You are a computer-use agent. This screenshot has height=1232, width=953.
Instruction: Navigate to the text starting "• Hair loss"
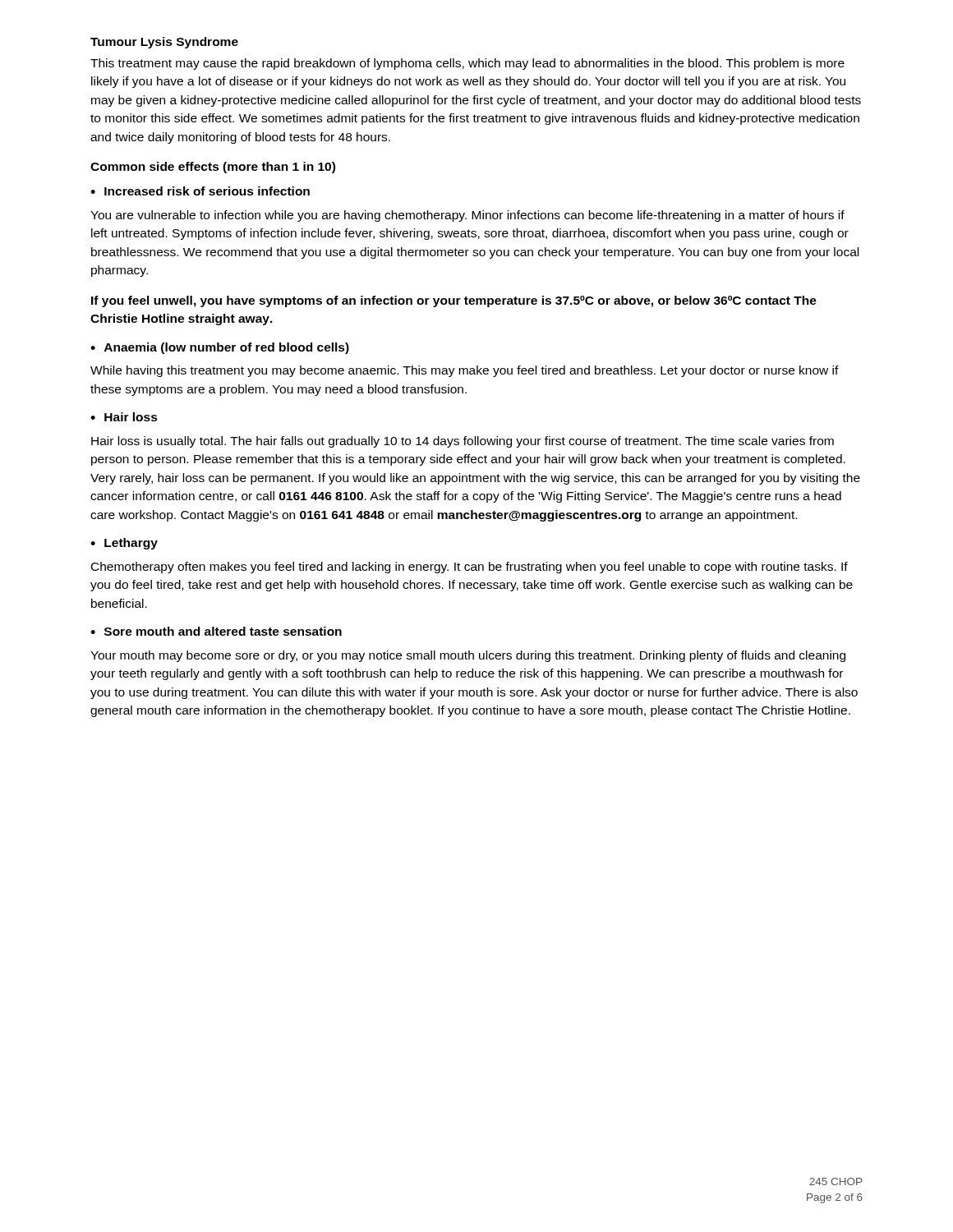[x=124, y=419]
